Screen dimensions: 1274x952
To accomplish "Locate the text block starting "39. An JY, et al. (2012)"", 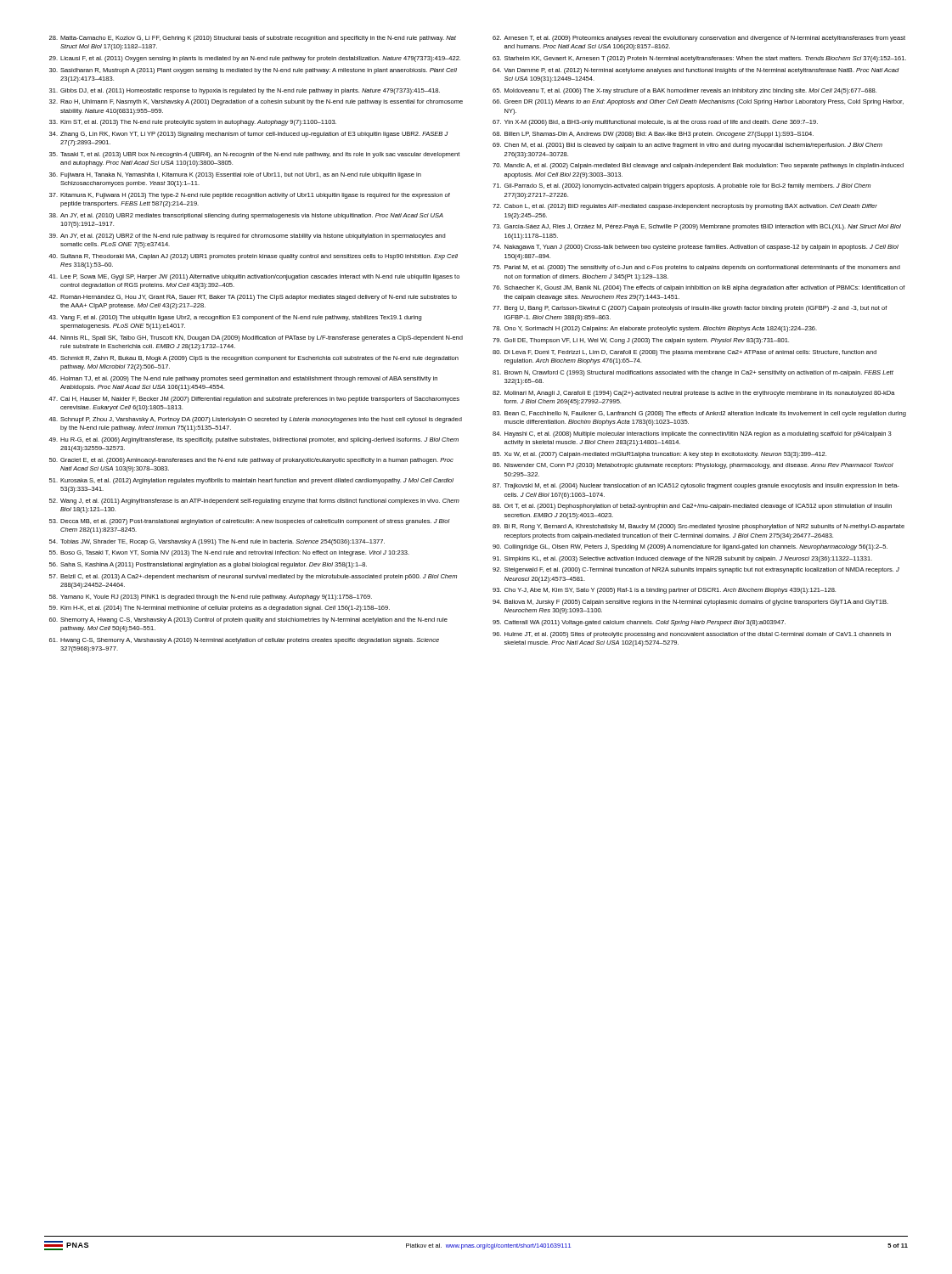I will (254, 241).
